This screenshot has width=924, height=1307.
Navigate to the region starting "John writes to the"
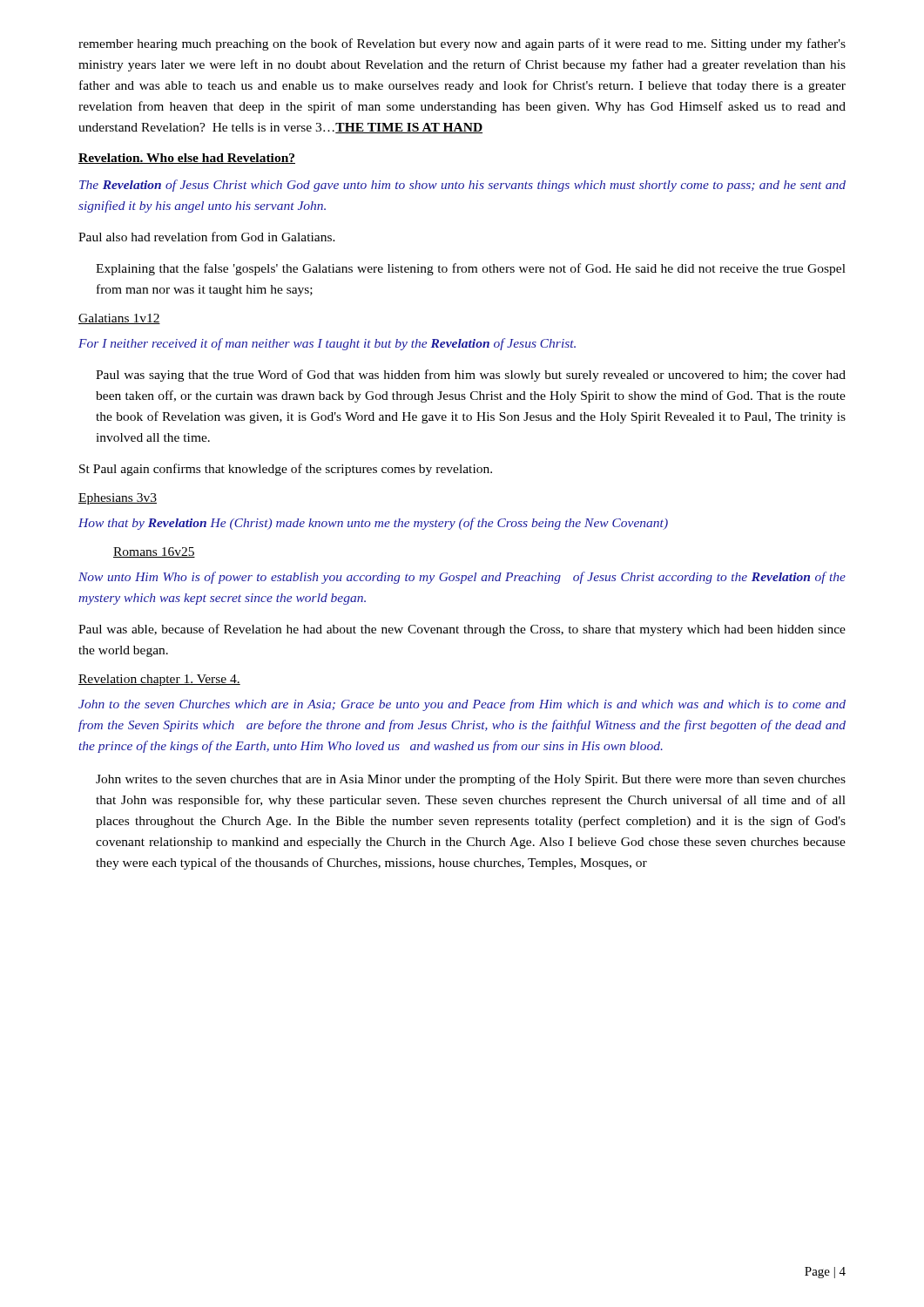pos(471,821)
